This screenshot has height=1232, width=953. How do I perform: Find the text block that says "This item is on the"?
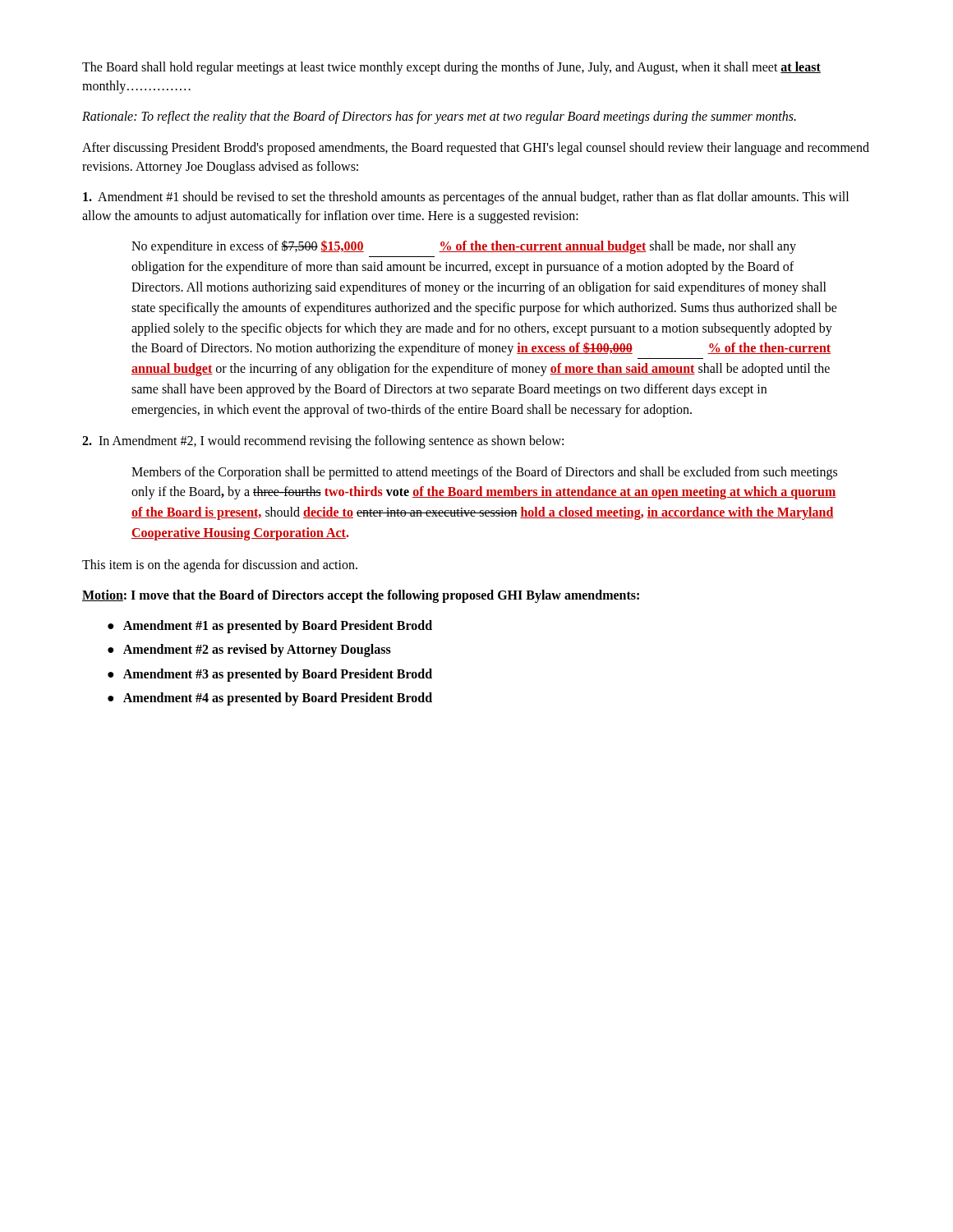[220, 565]
